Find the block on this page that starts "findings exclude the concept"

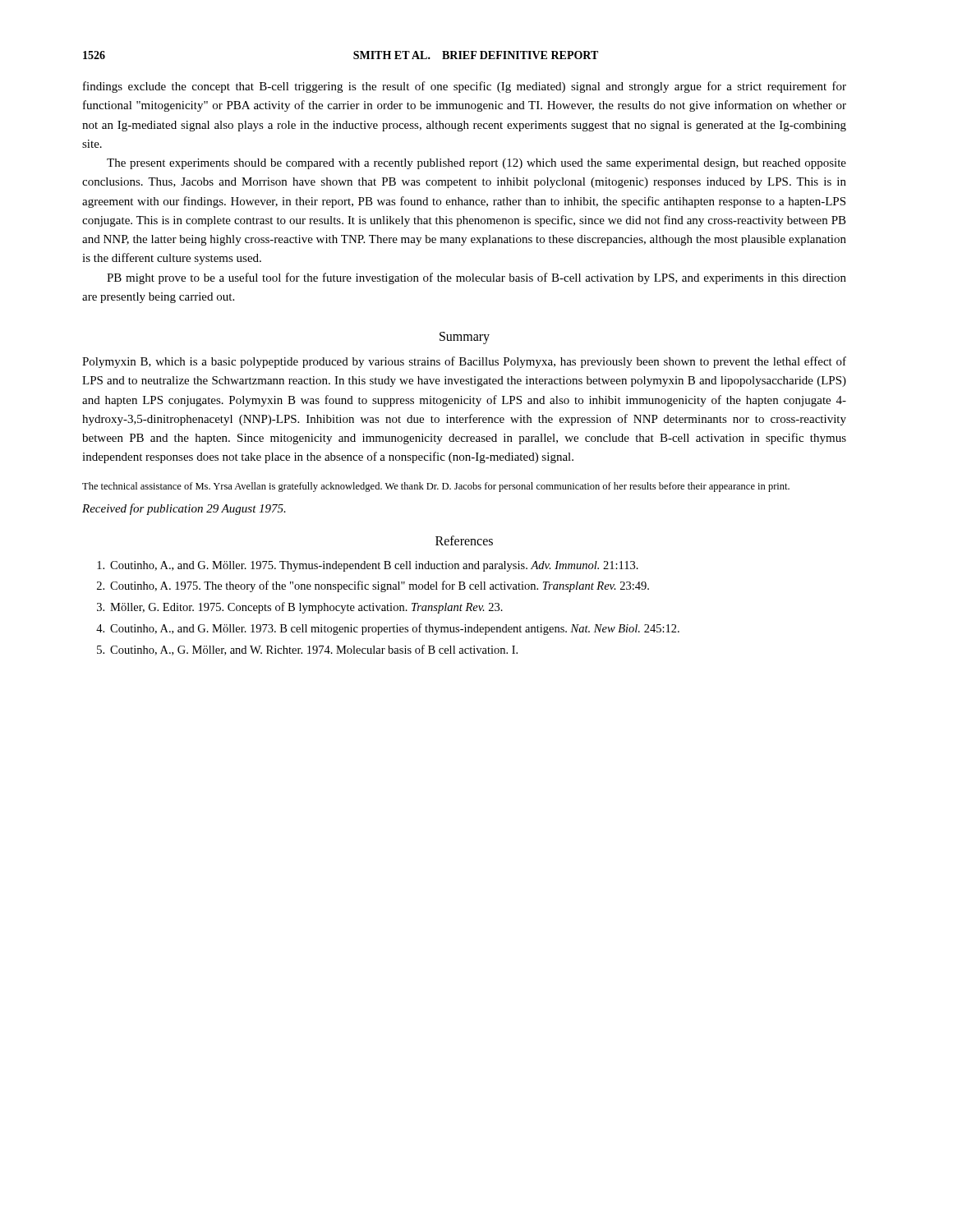click(x=464, y=115)
